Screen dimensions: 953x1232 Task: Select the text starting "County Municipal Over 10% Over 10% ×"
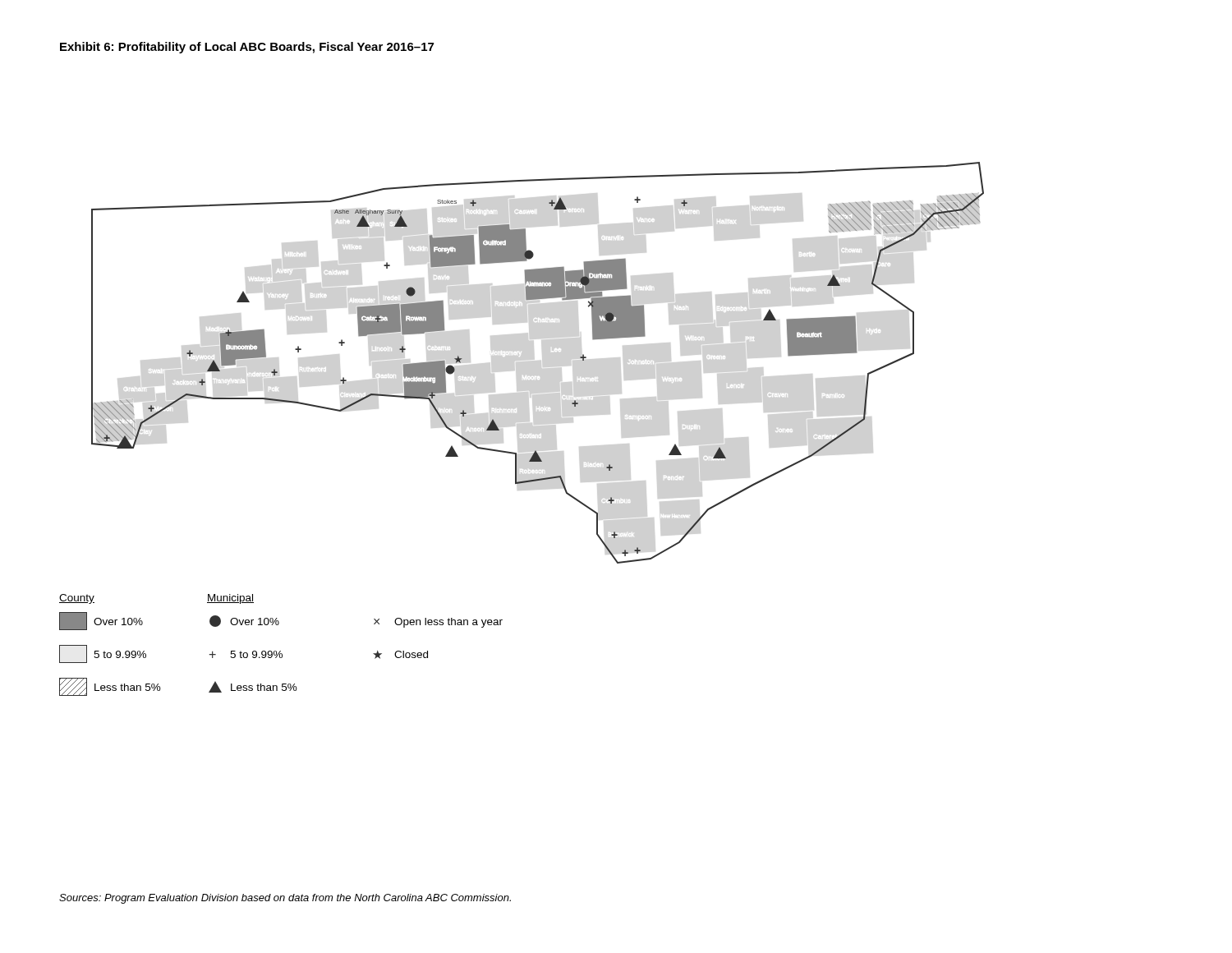click(78, 599)
